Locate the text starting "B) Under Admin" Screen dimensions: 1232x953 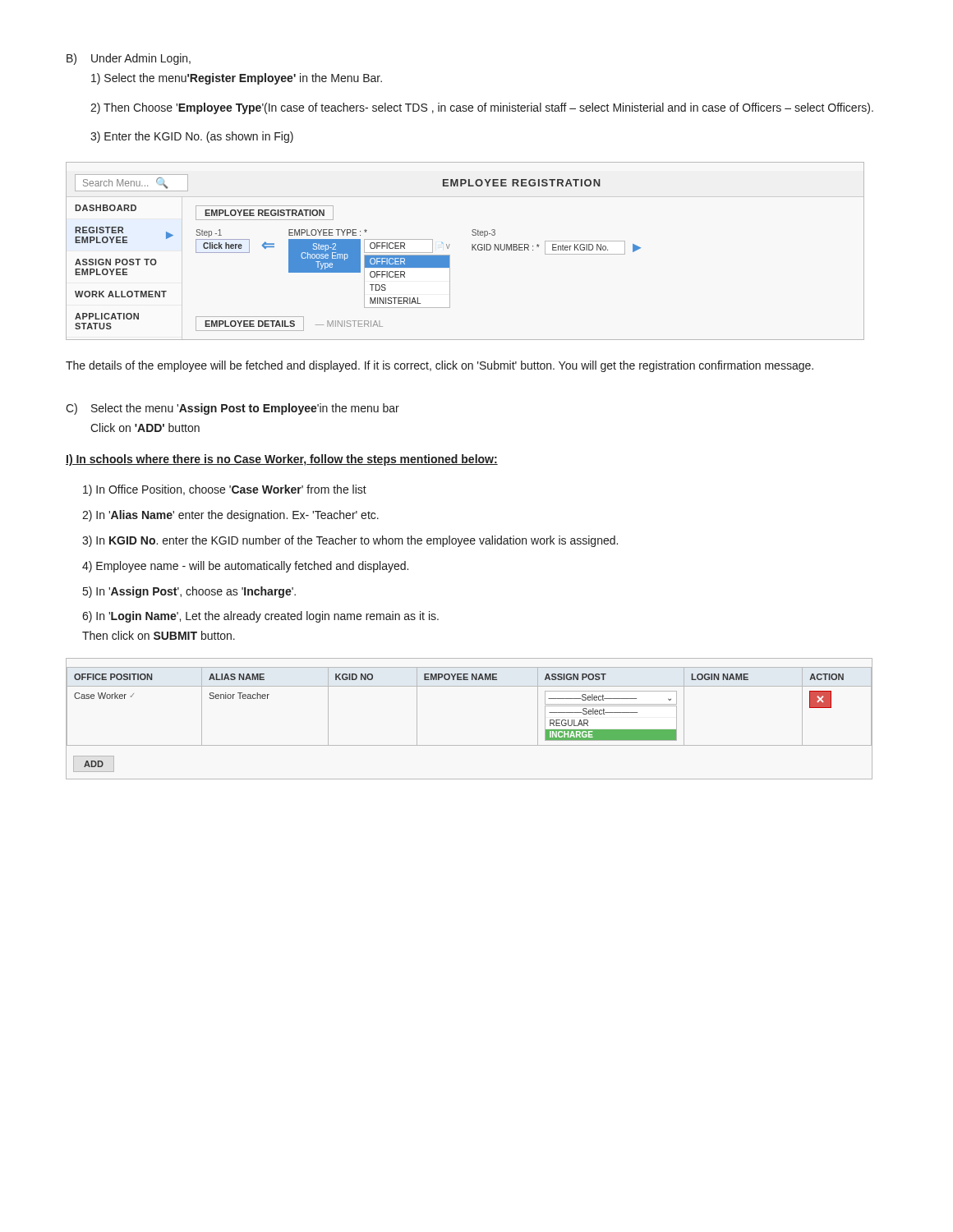point(129,59)
